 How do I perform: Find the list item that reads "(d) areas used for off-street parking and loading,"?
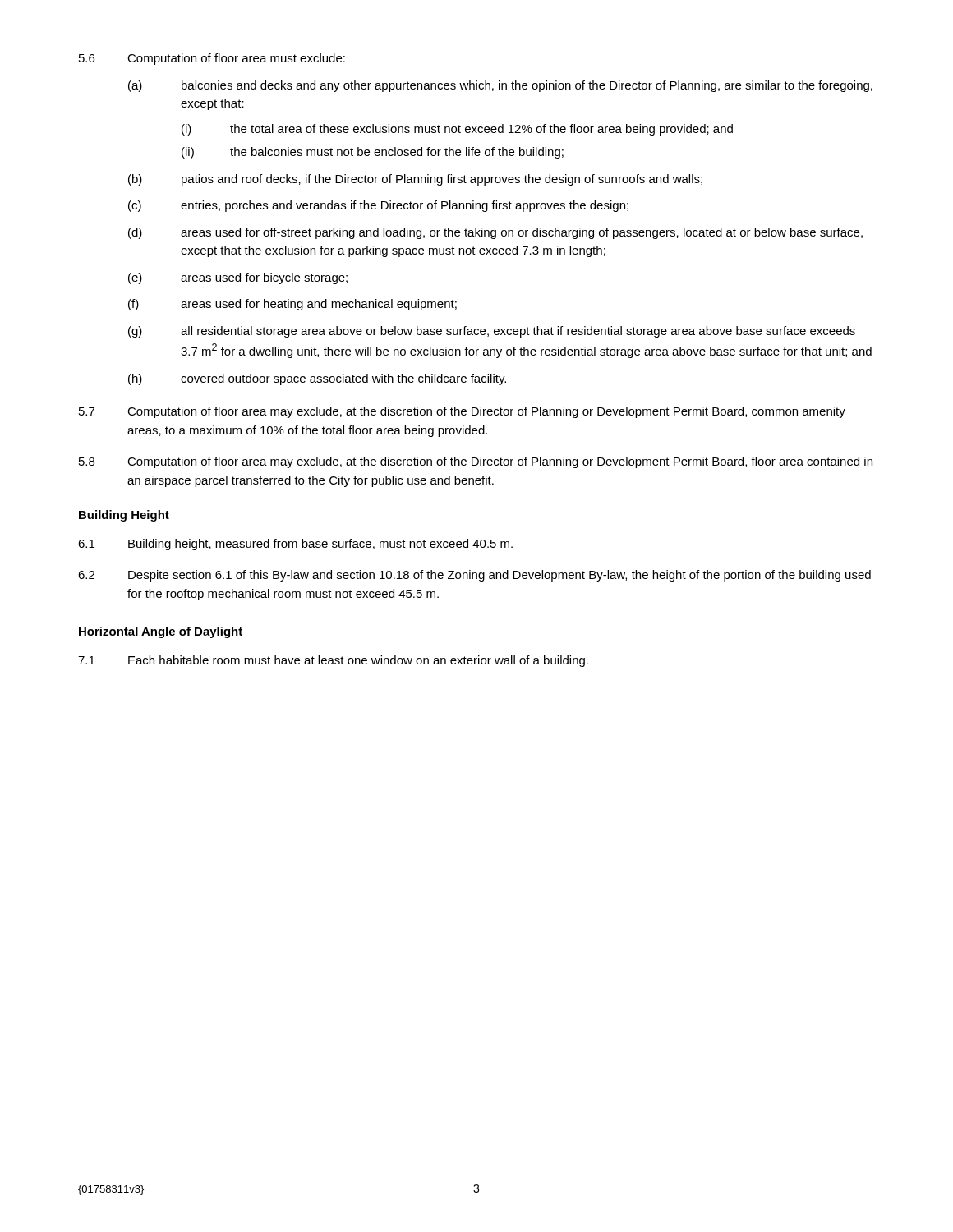point(501,241)
